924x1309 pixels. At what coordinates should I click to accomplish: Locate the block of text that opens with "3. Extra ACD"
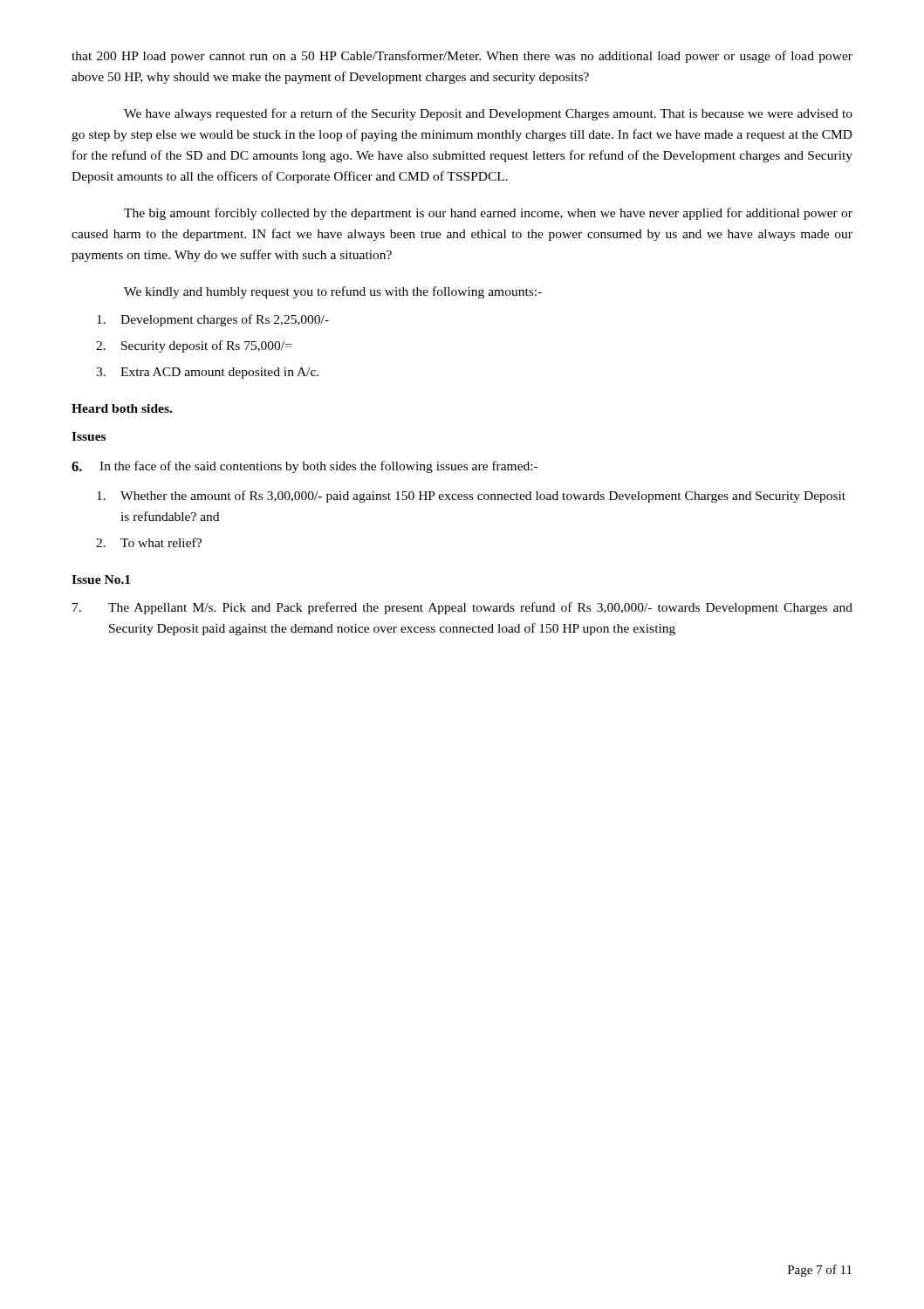point(207,373)
